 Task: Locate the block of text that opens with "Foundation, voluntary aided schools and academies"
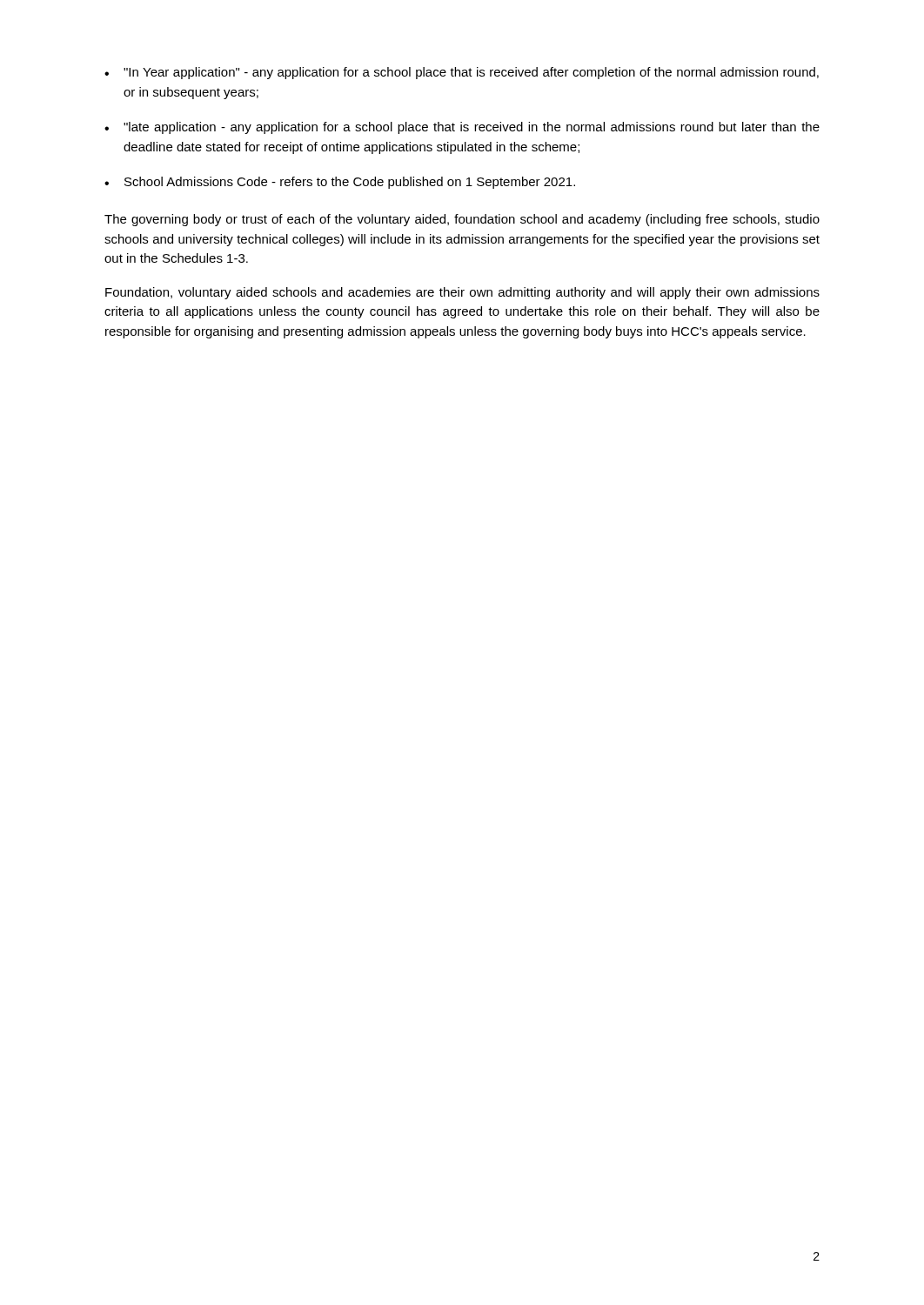462,311
